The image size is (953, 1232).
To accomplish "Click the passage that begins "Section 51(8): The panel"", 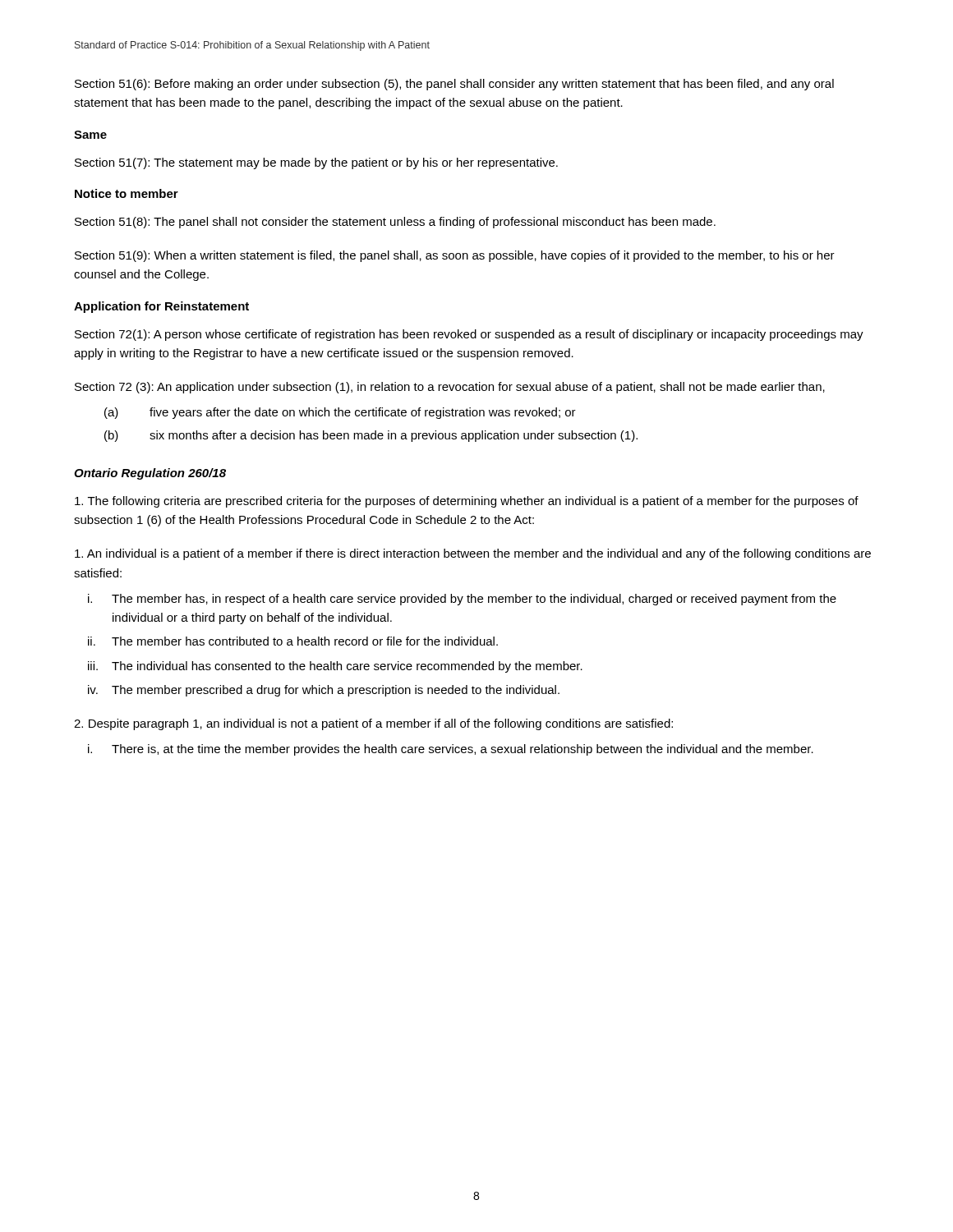I will 395,221.
